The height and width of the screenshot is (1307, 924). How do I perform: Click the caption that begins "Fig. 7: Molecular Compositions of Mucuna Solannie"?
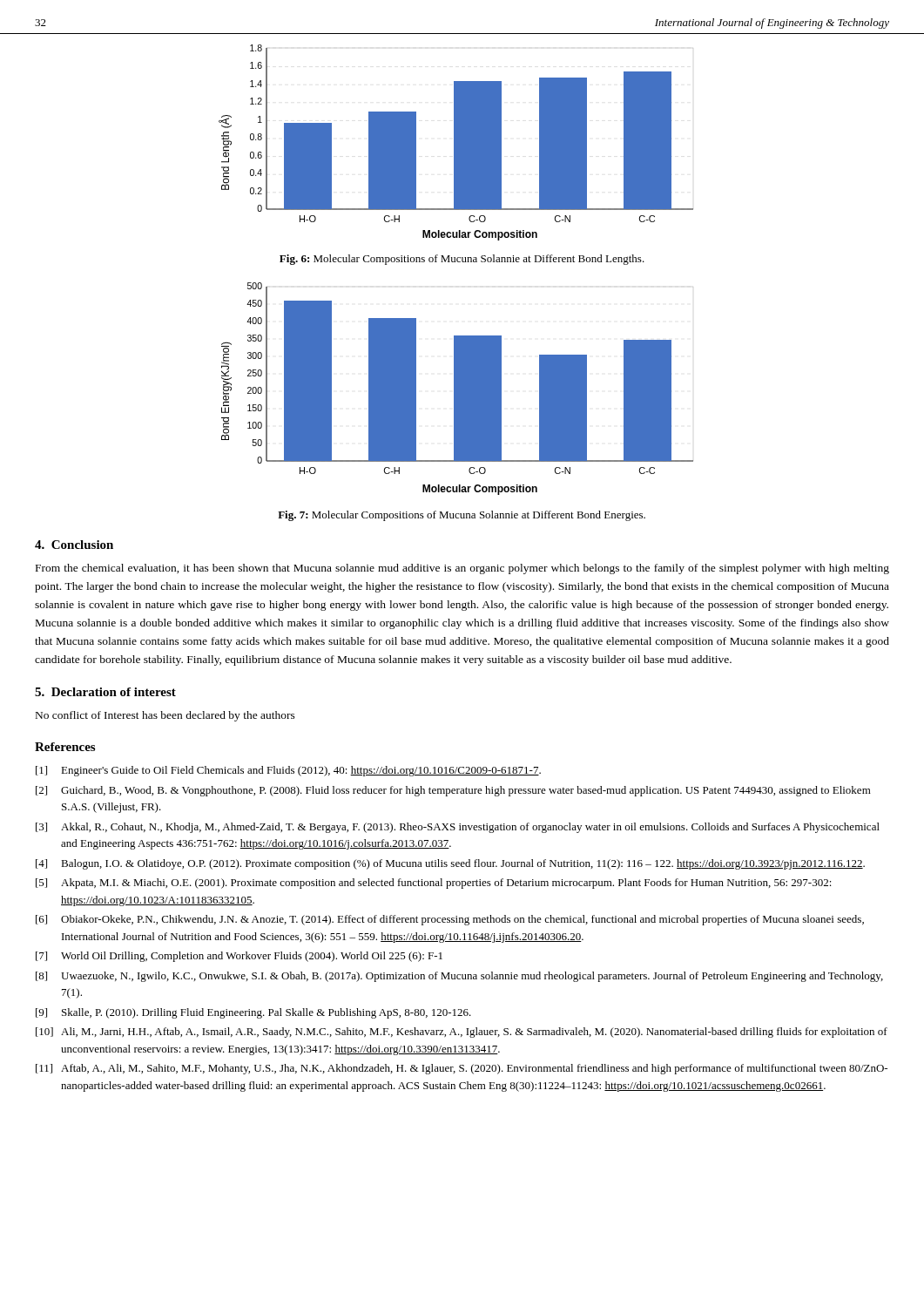[462, 515]
